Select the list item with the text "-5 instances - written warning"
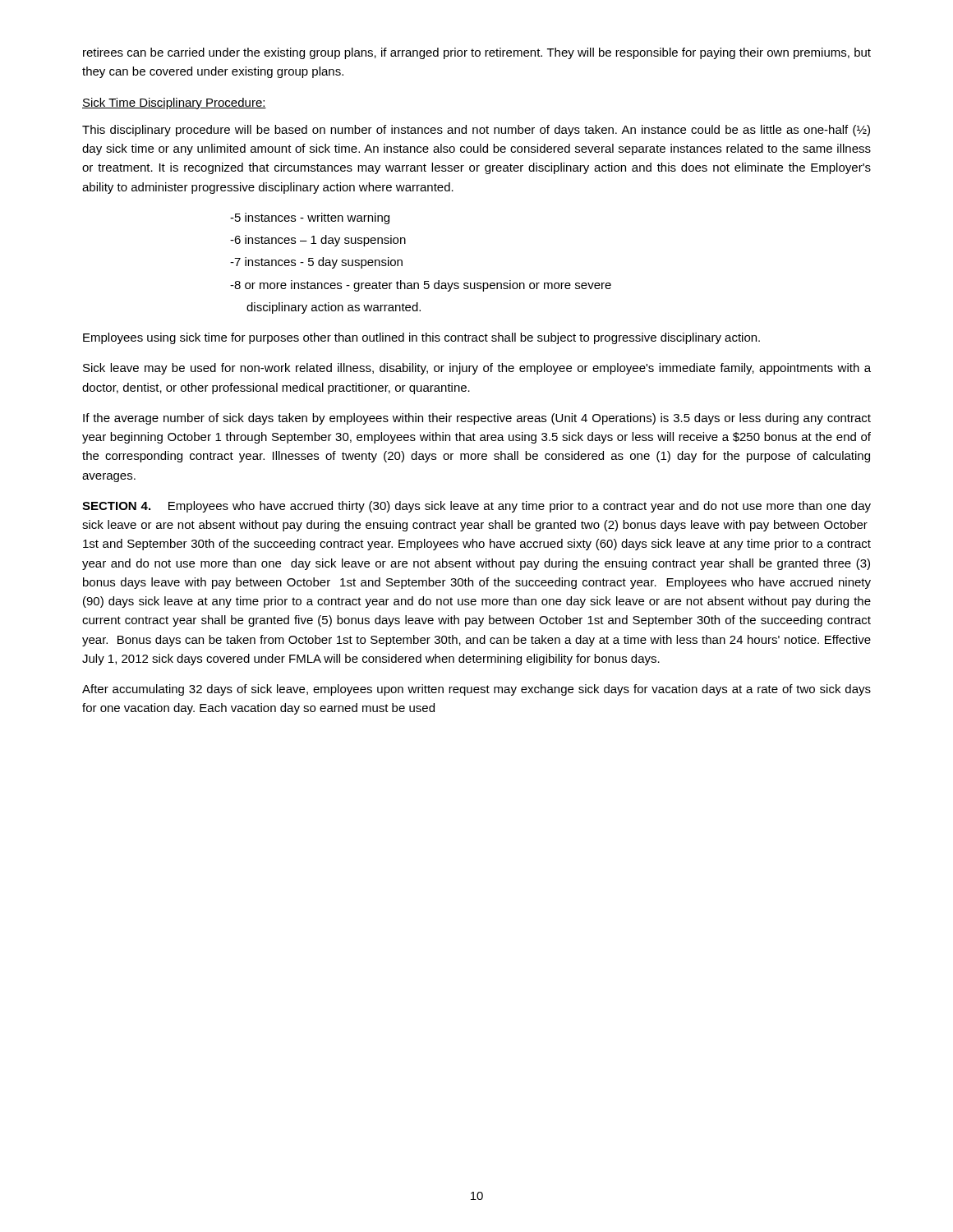The width and height of the screenshot is (953, 1232). (310, 218)
